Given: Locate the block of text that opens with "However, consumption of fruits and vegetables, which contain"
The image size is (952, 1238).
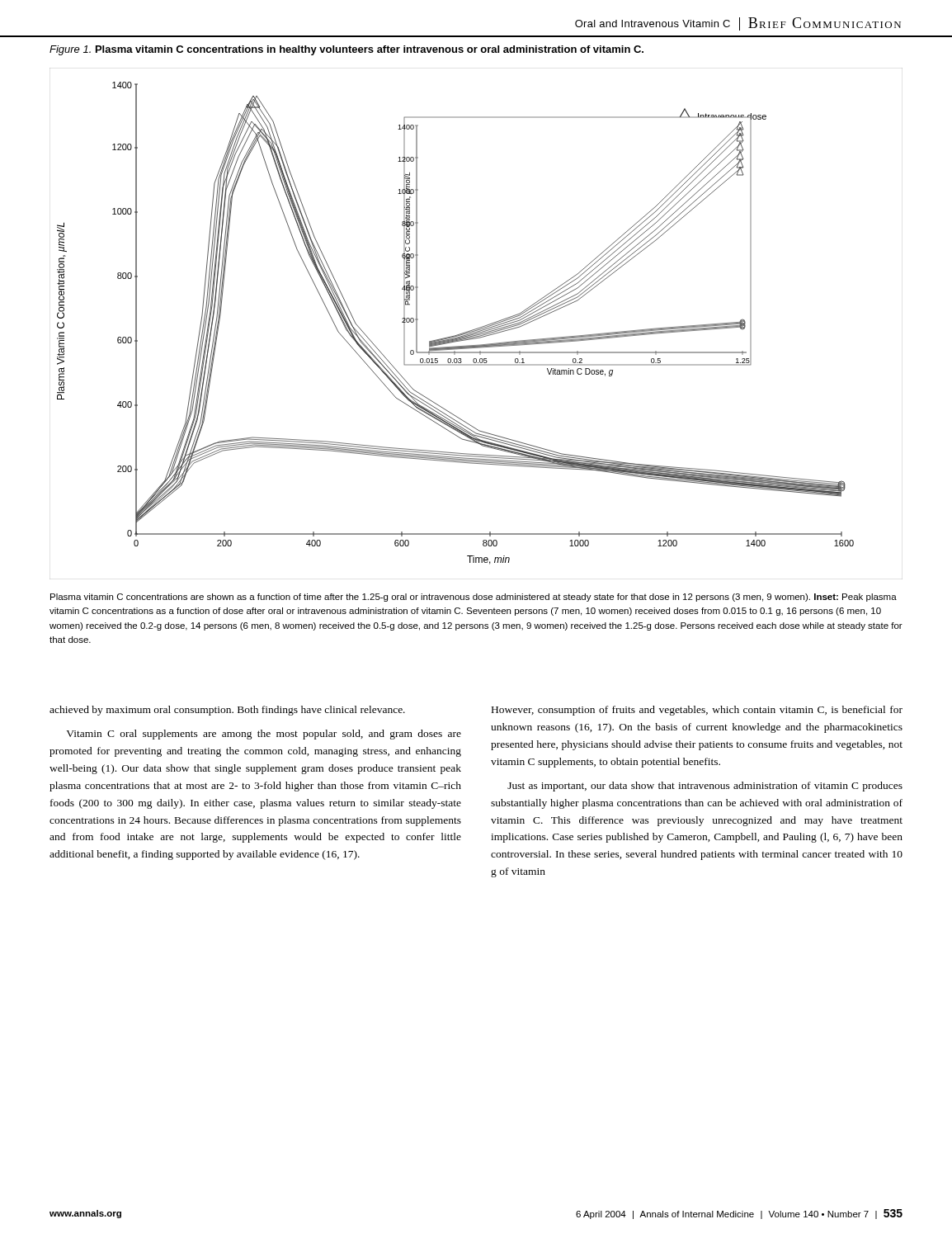Looking at the screenshot, I should [x=697, y=791].
